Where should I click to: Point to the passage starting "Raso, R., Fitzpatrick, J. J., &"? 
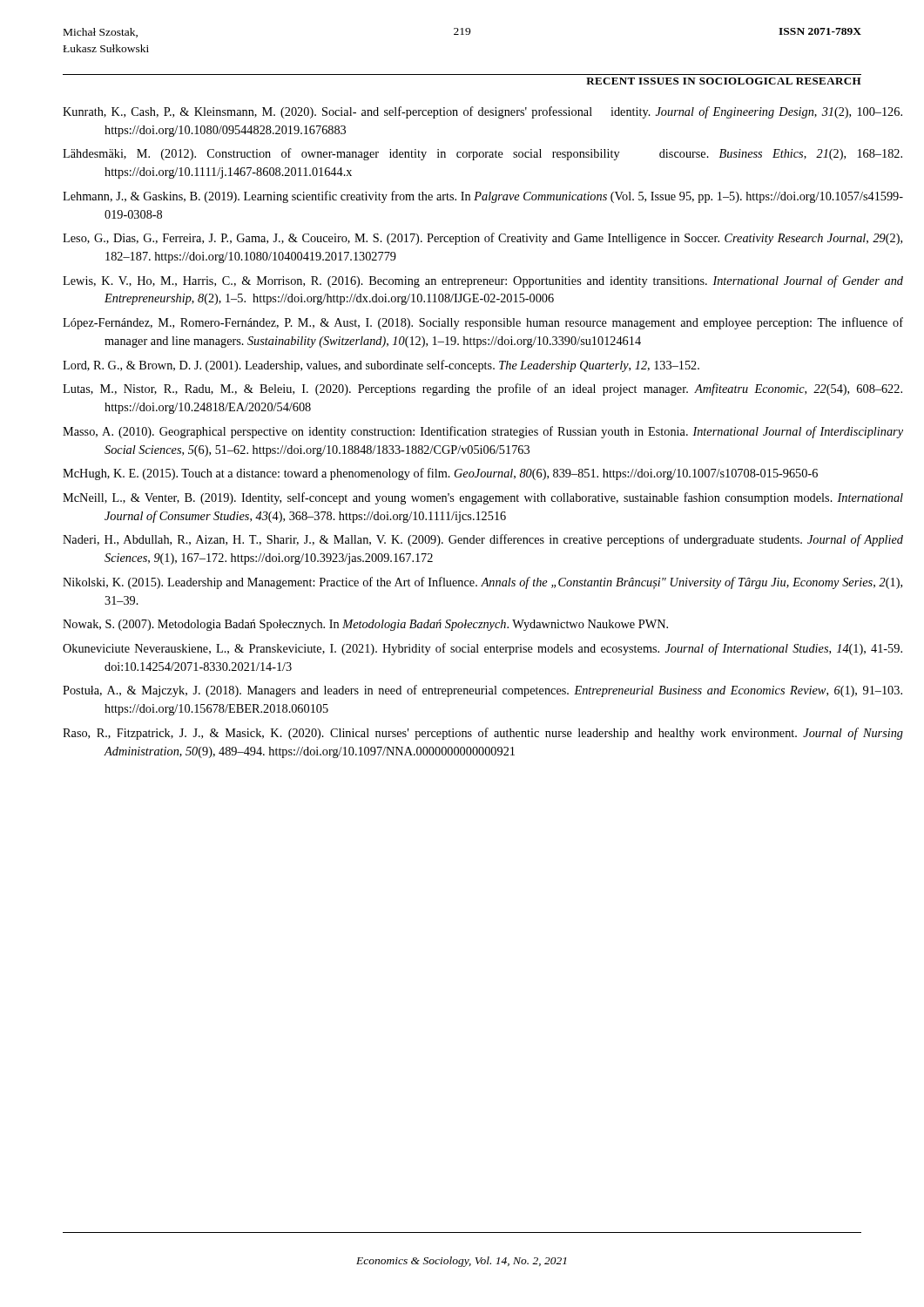point(483,742)
